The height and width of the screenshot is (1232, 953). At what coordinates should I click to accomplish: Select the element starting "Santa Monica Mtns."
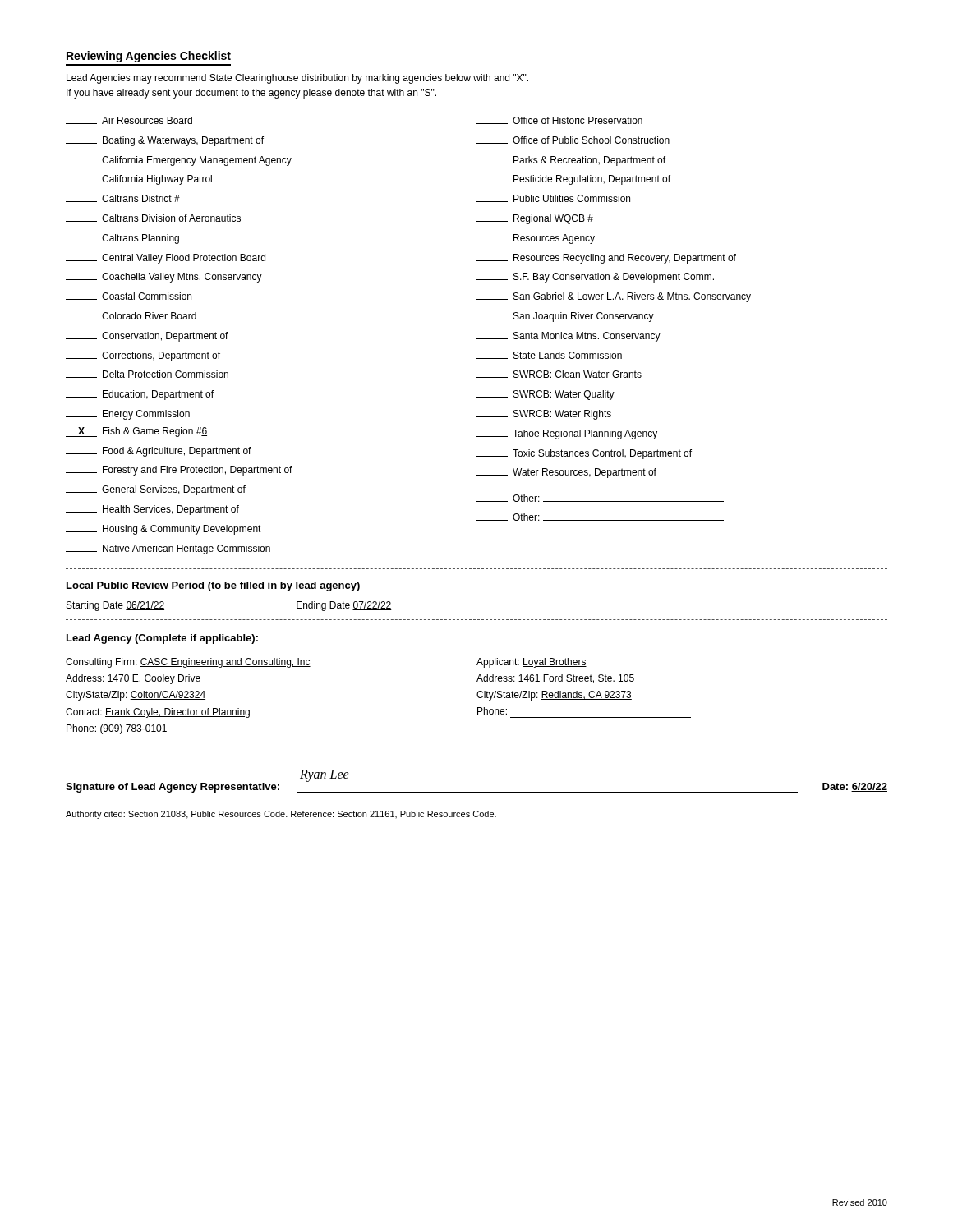click(x=568, y=334)
